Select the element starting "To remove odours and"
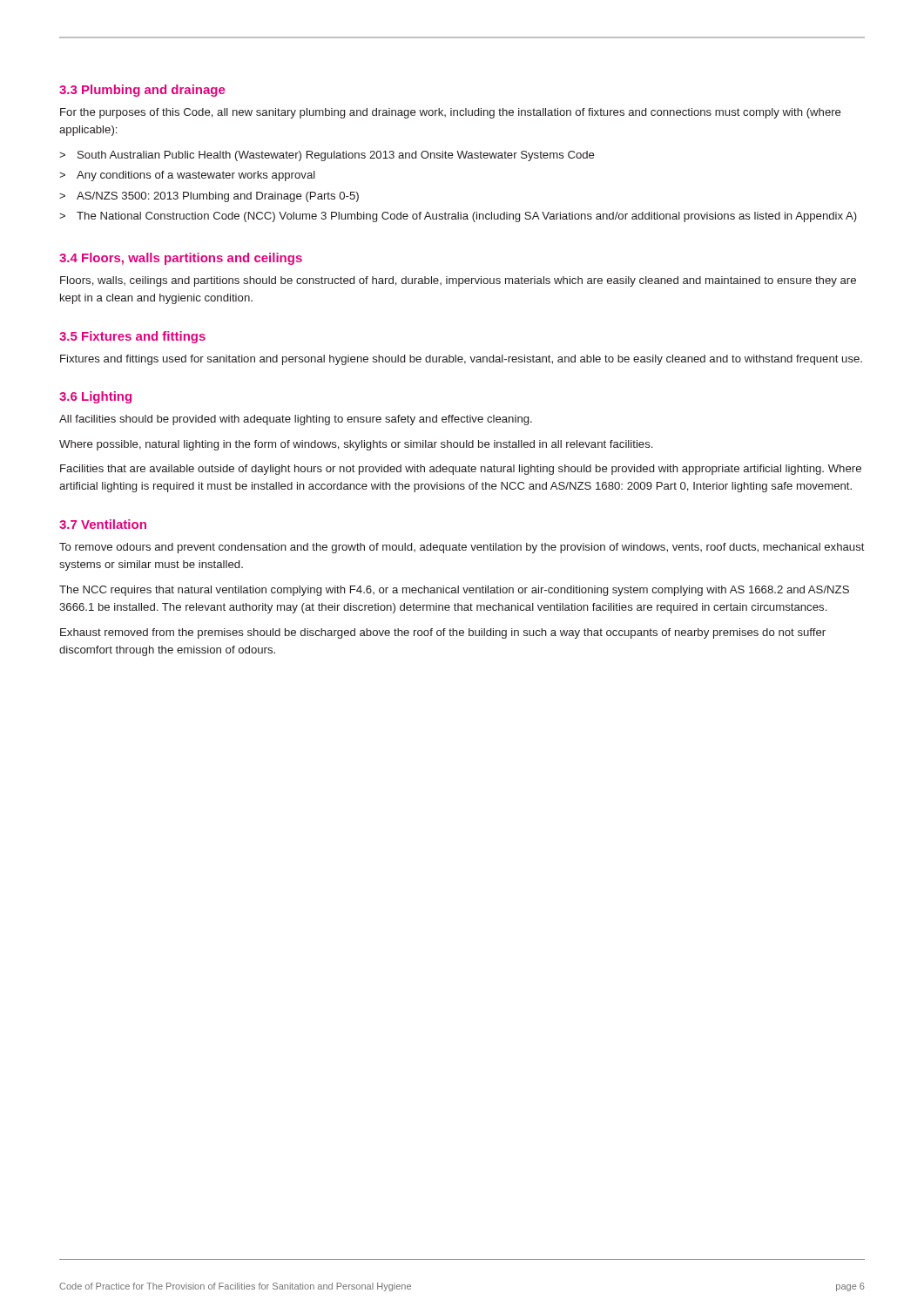Screen dimensions: 1307x924 pos(462,556)
